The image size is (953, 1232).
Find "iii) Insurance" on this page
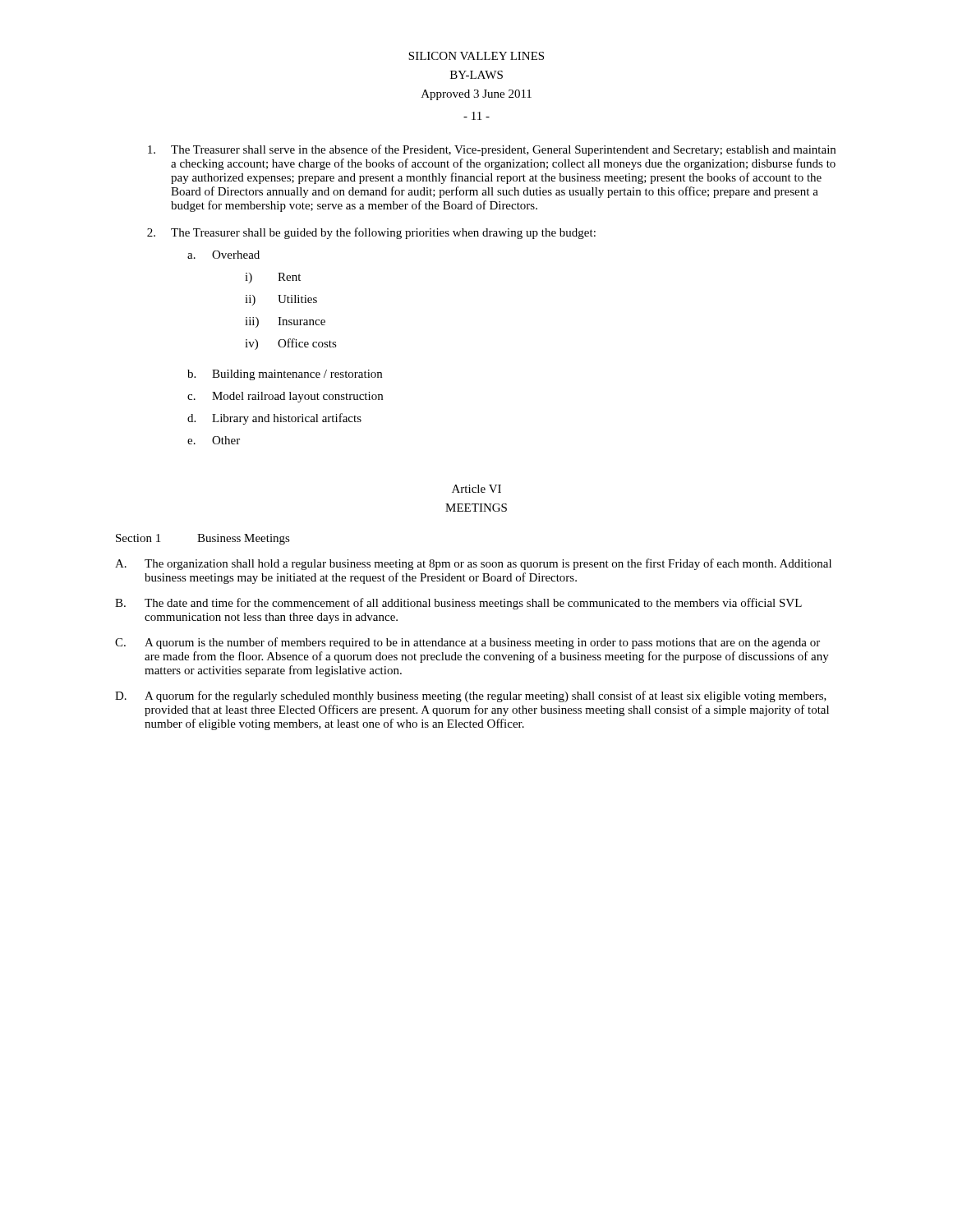coord(285,322)
